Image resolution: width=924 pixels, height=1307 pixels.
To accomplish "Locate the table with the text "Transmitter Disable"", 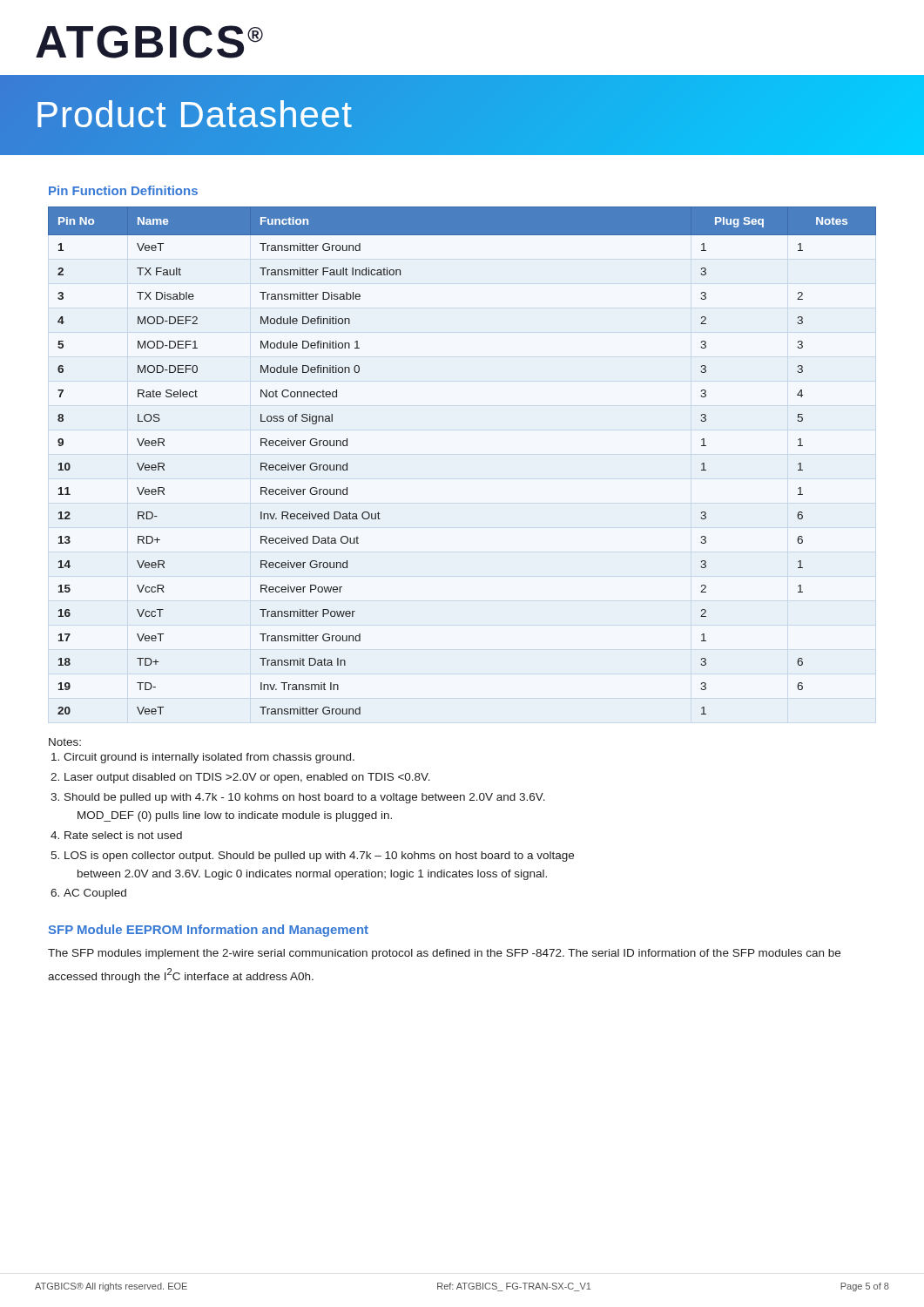I will point(462,465).
